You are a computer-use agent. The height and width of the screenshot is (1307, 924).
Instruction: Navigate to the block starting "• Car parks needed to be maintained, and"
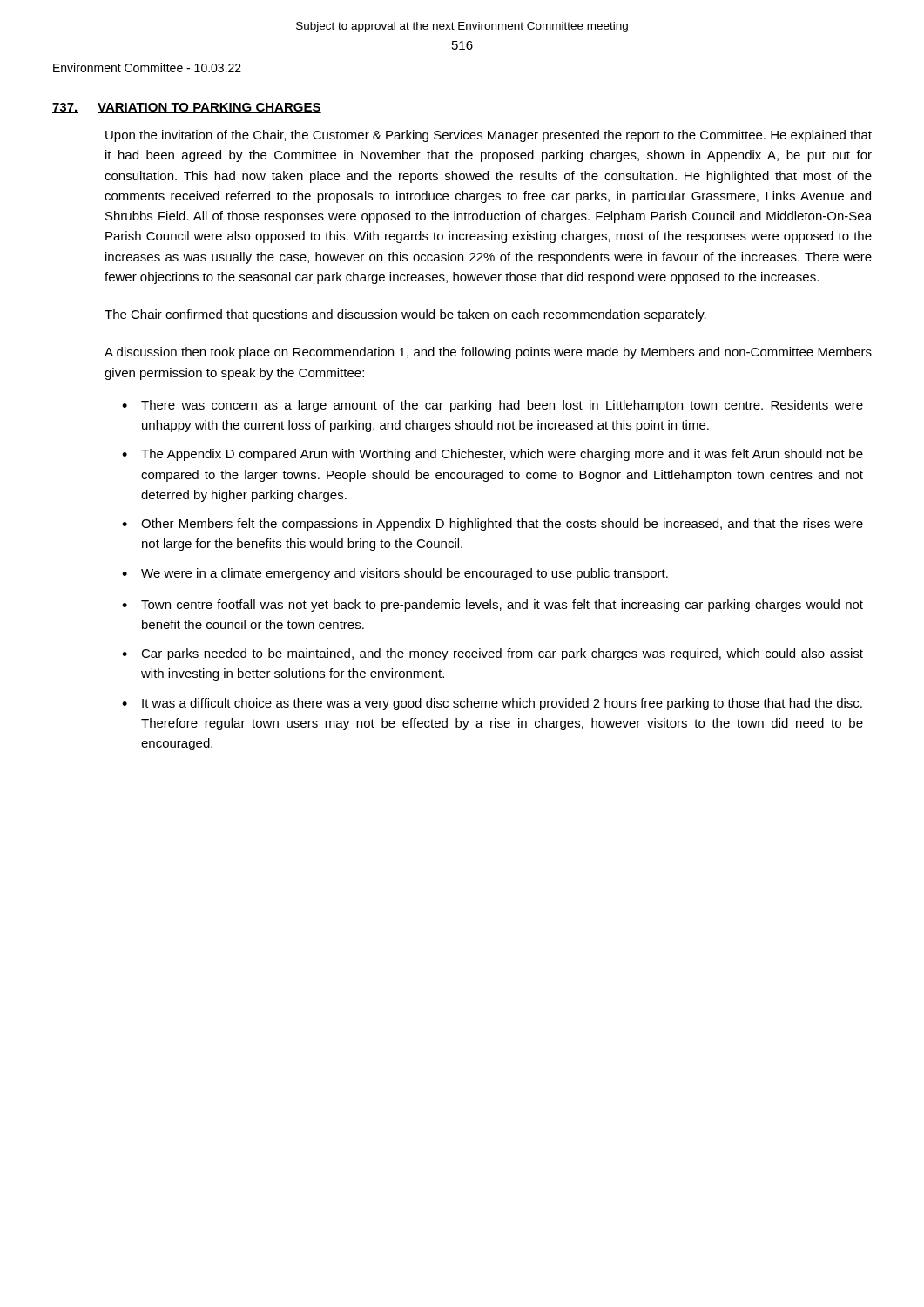492,663
